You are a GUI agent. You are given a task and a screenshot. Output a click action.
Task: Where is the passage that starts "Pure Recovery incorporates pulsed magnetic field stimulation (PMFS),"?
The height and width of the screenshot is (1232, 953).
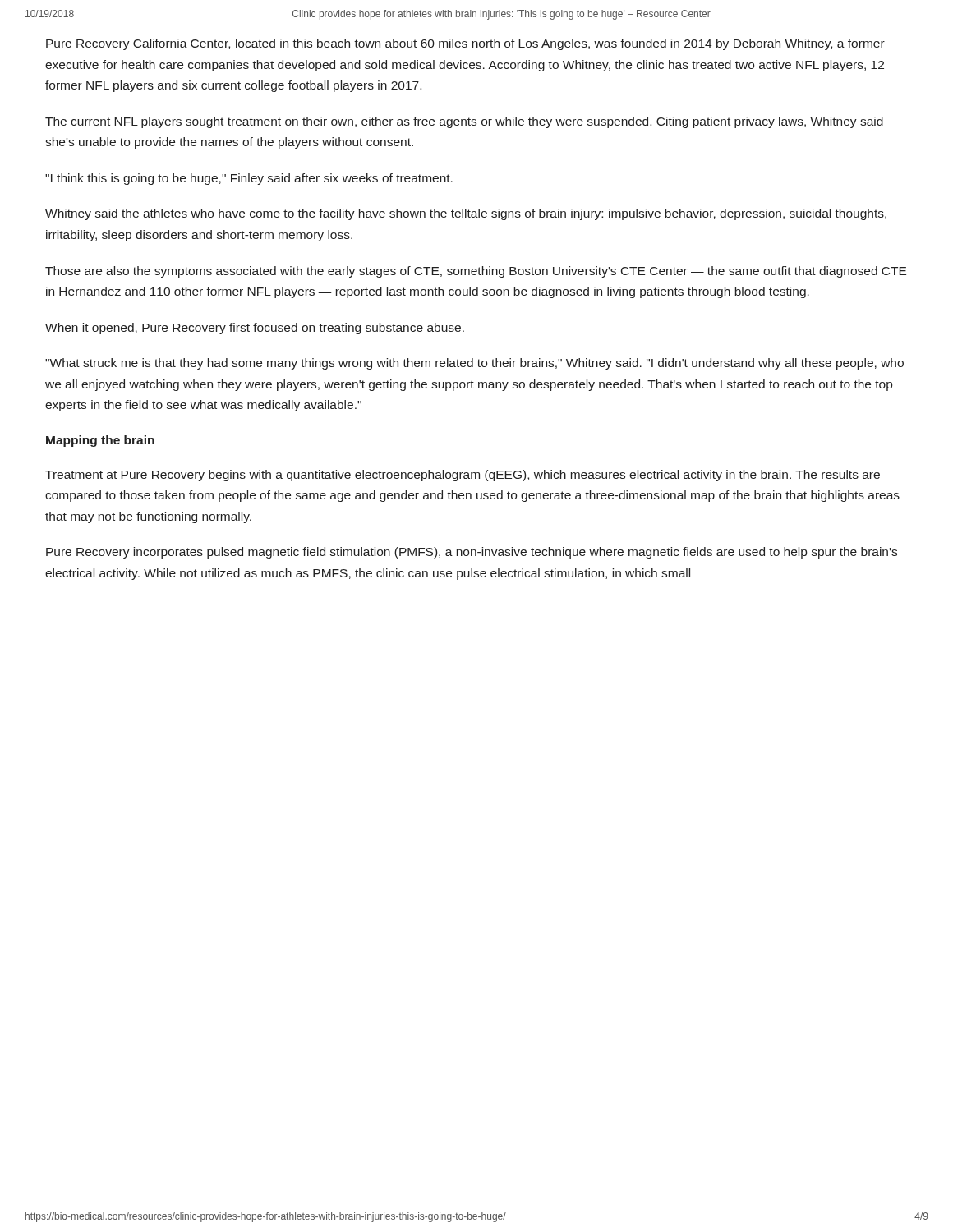471,562
